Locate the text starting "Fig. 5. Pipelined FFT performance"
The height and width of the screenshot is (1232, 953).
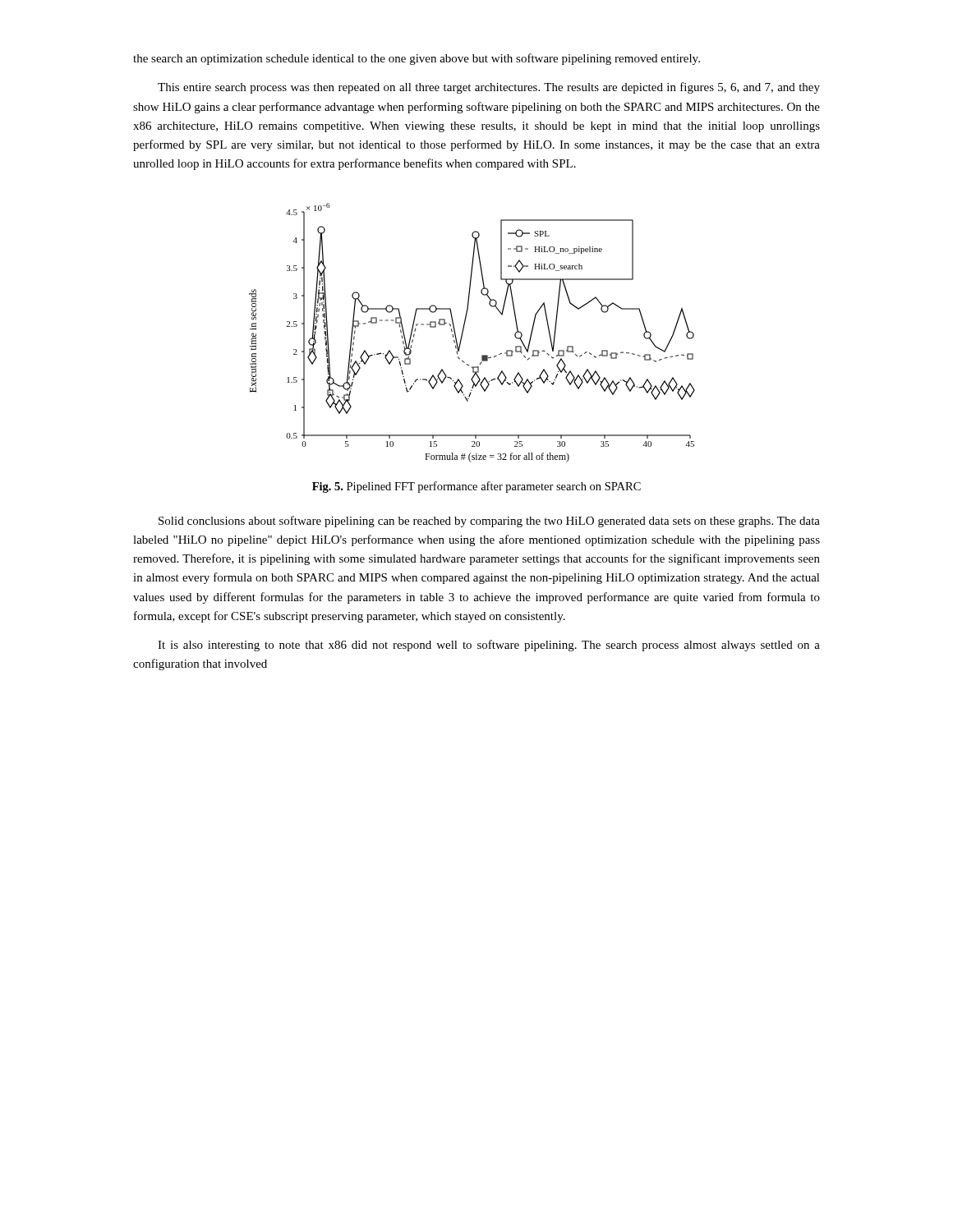[476, 486]
